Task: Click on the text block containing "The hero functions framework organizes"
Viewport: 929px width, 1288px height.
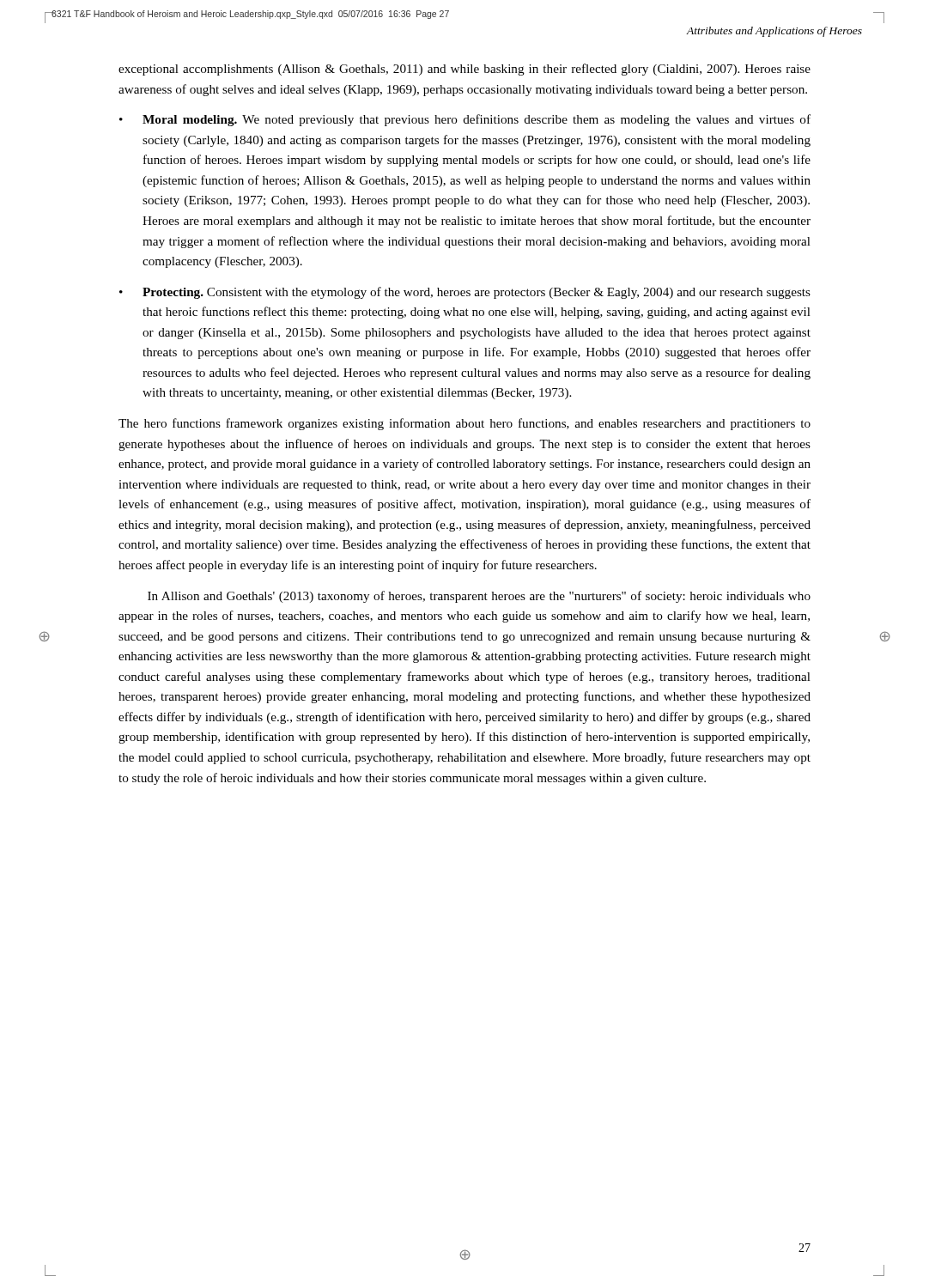Action: point(464,494)
